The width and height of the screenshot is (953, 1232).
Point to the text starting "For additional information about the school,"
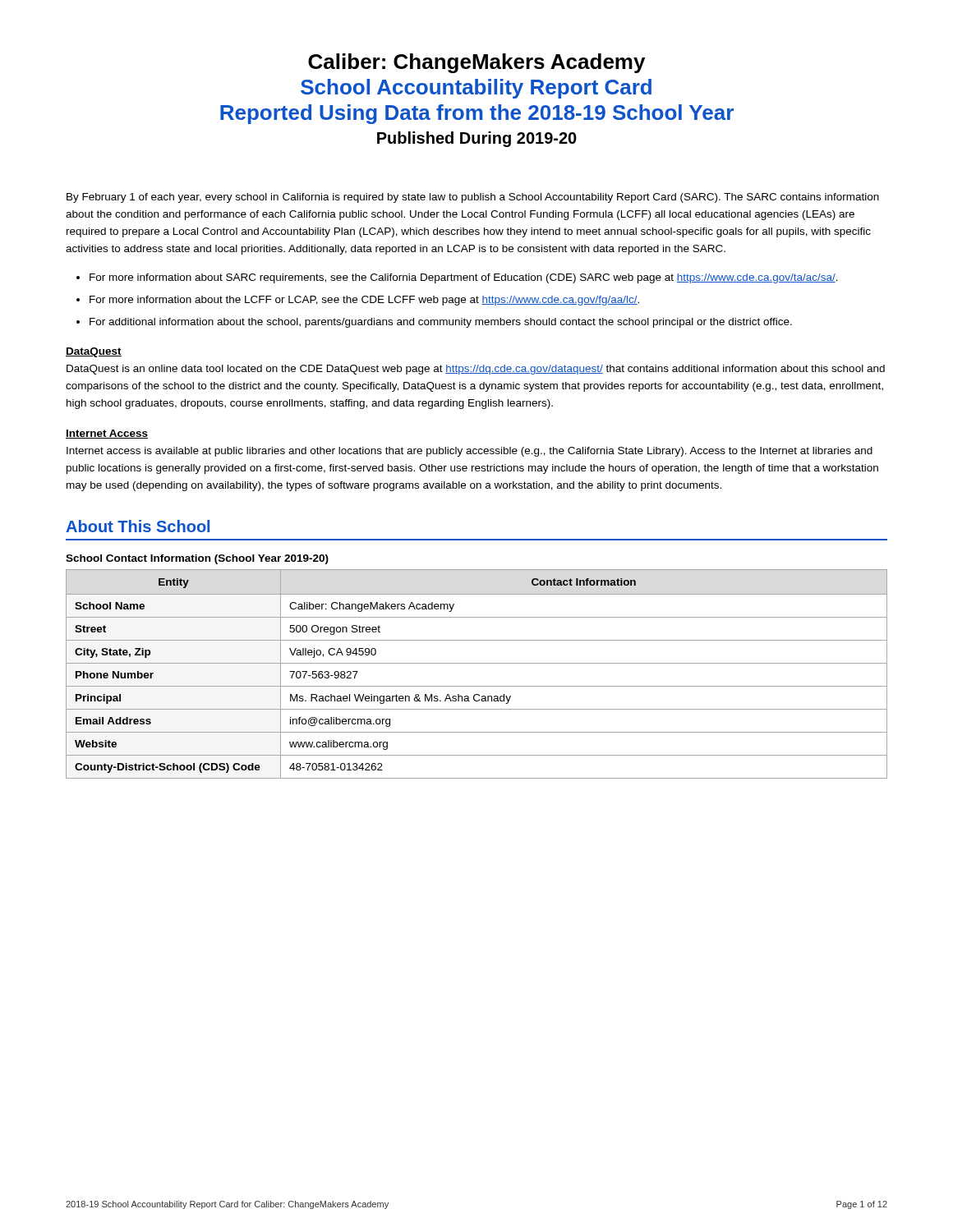(441, 321)
